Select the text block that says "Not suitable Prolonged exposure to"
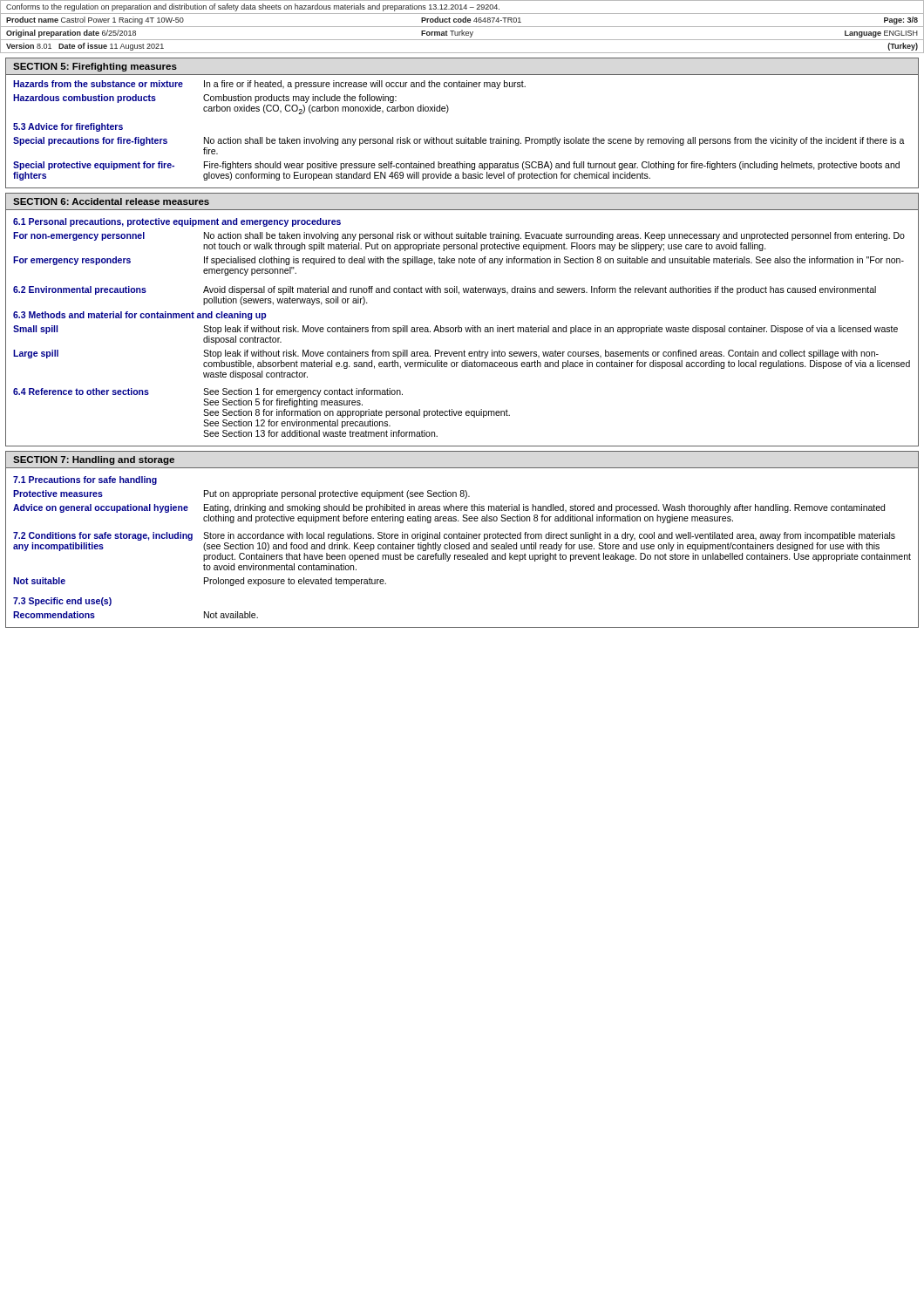 [200, 582]
